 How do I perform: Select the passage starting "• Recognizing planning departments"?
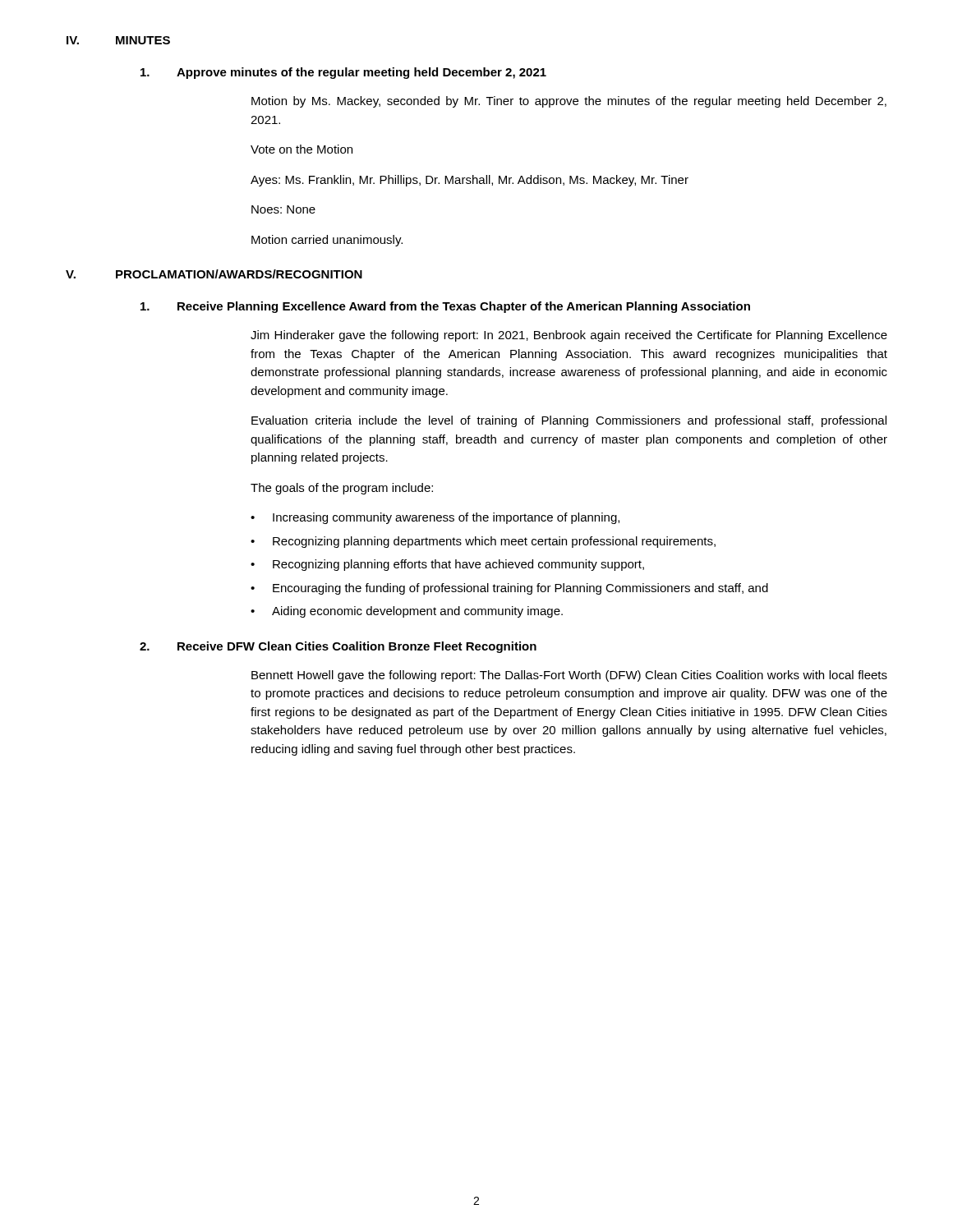[x=569, y=541]
